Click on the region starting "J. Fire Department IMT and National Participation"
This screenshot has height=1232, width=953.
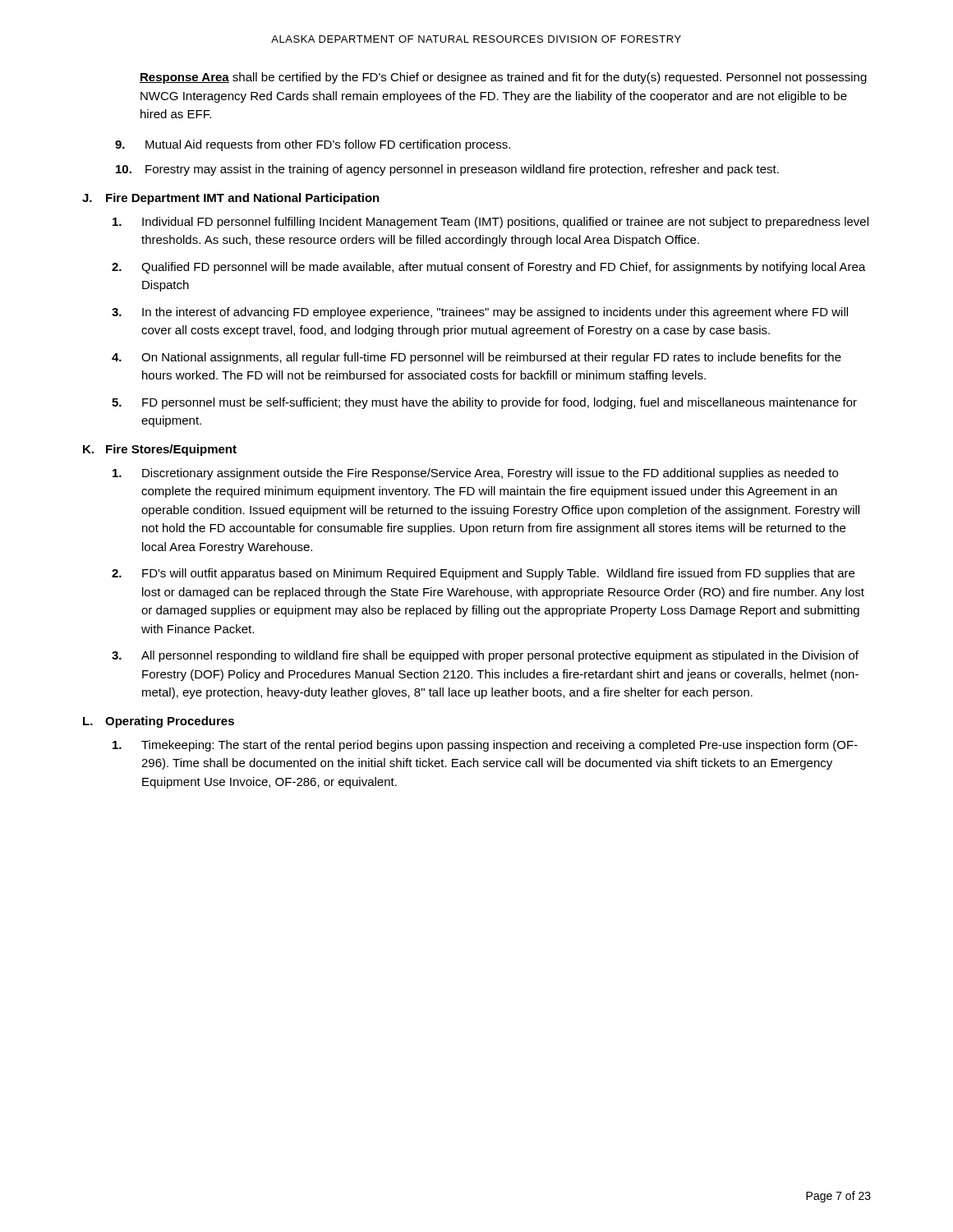231,197
